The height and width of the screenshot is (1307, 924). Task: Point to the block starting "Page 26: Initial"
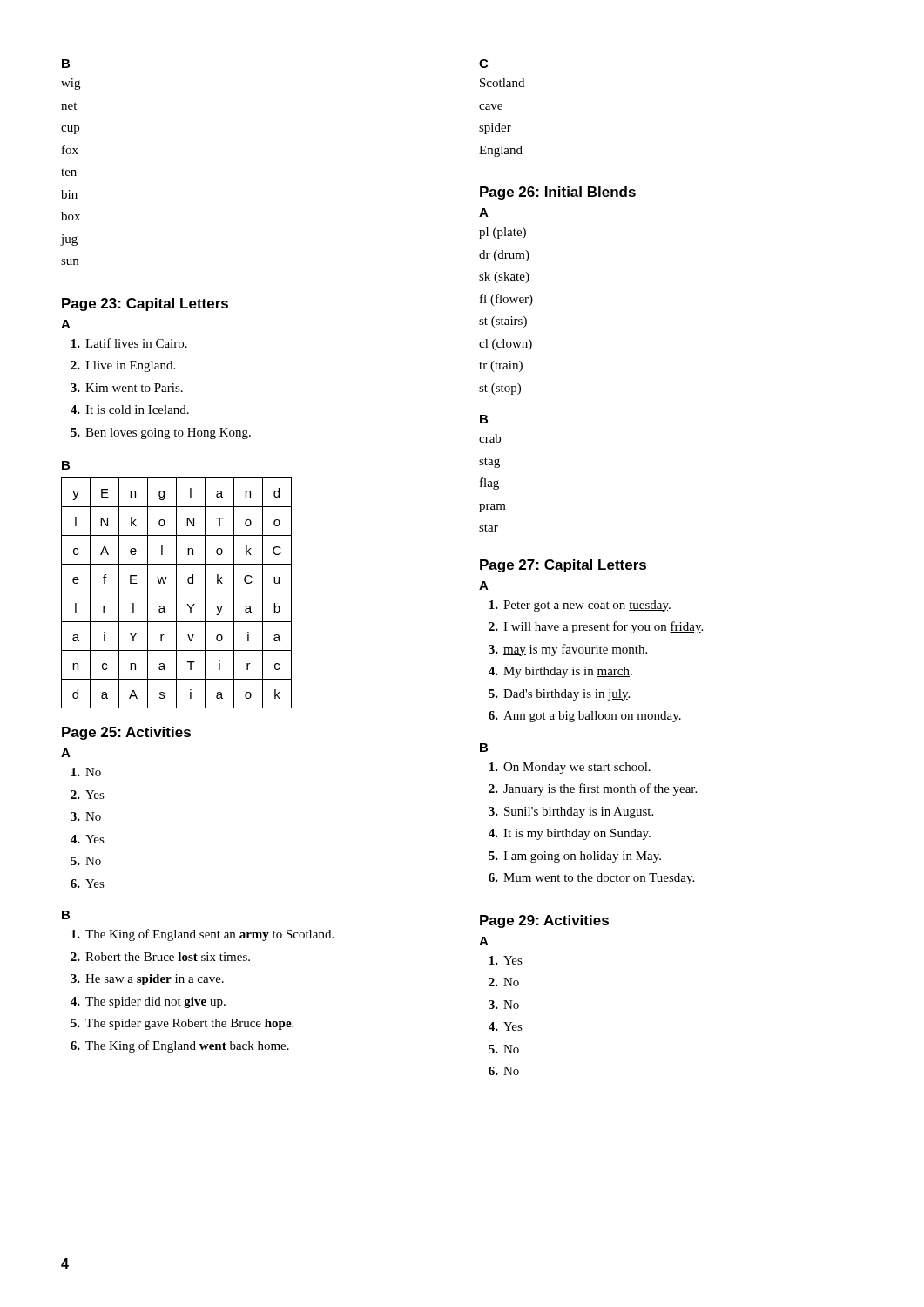point(558,192)
